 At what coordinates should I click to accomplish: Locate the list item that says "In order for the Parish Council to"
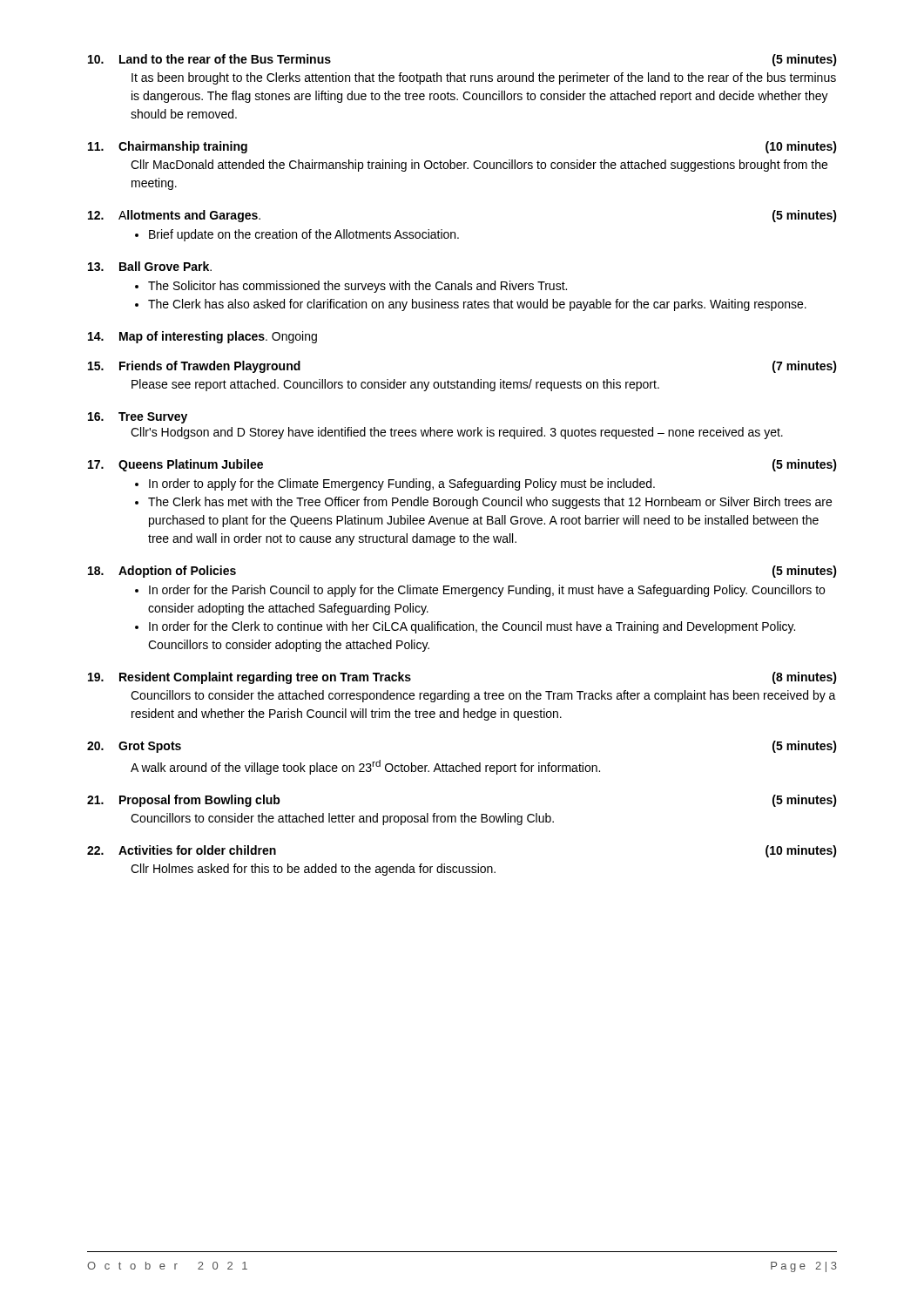[x=487, y=599]
